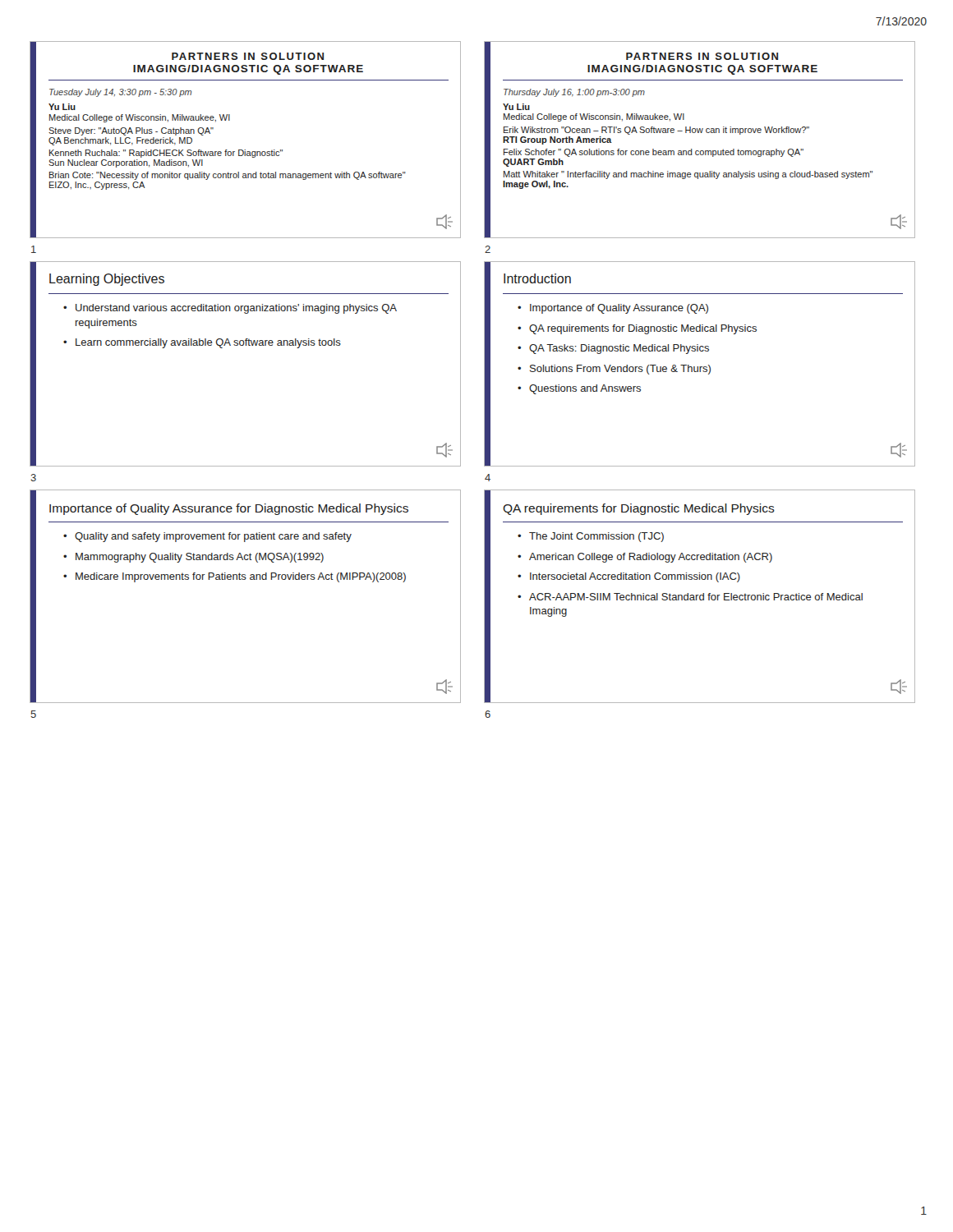Point to the block beginning "Tuesday July 14, 3:30 pm -"

pos(120,93)
